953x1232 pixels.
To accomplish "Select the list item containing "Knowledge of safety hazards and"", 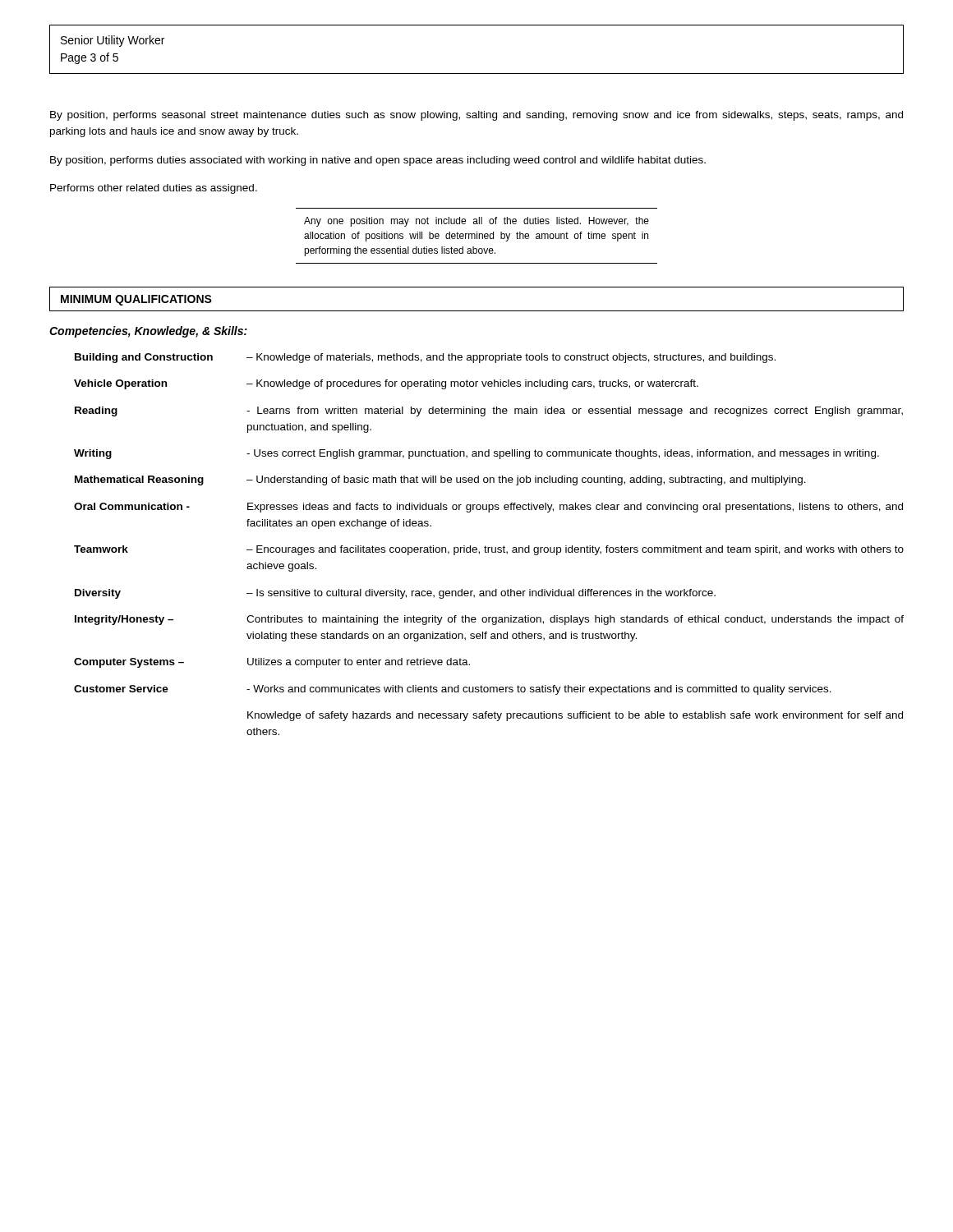I will coord(489,724).
